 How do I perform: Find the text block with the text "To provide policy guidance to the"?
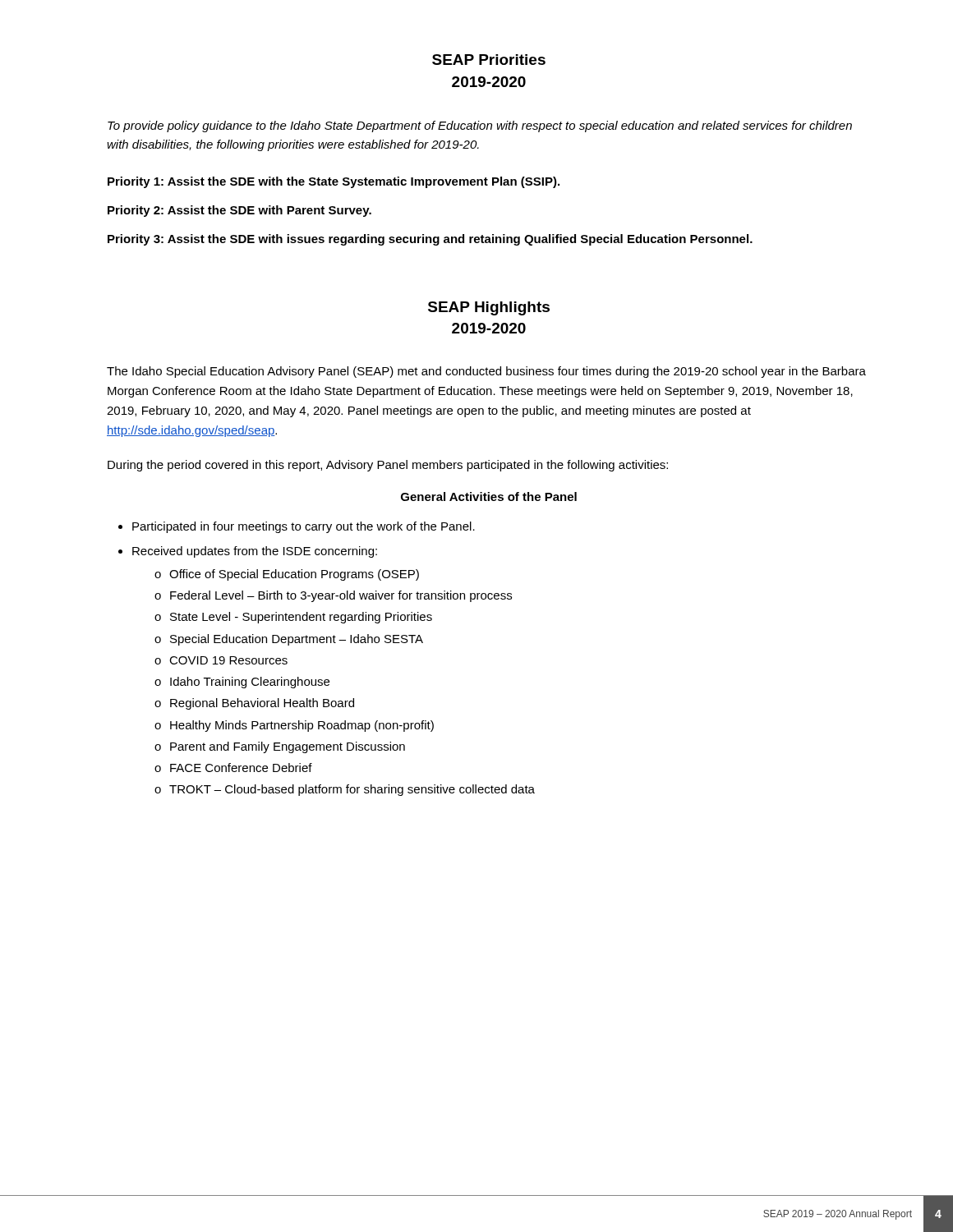coord(480,135)
